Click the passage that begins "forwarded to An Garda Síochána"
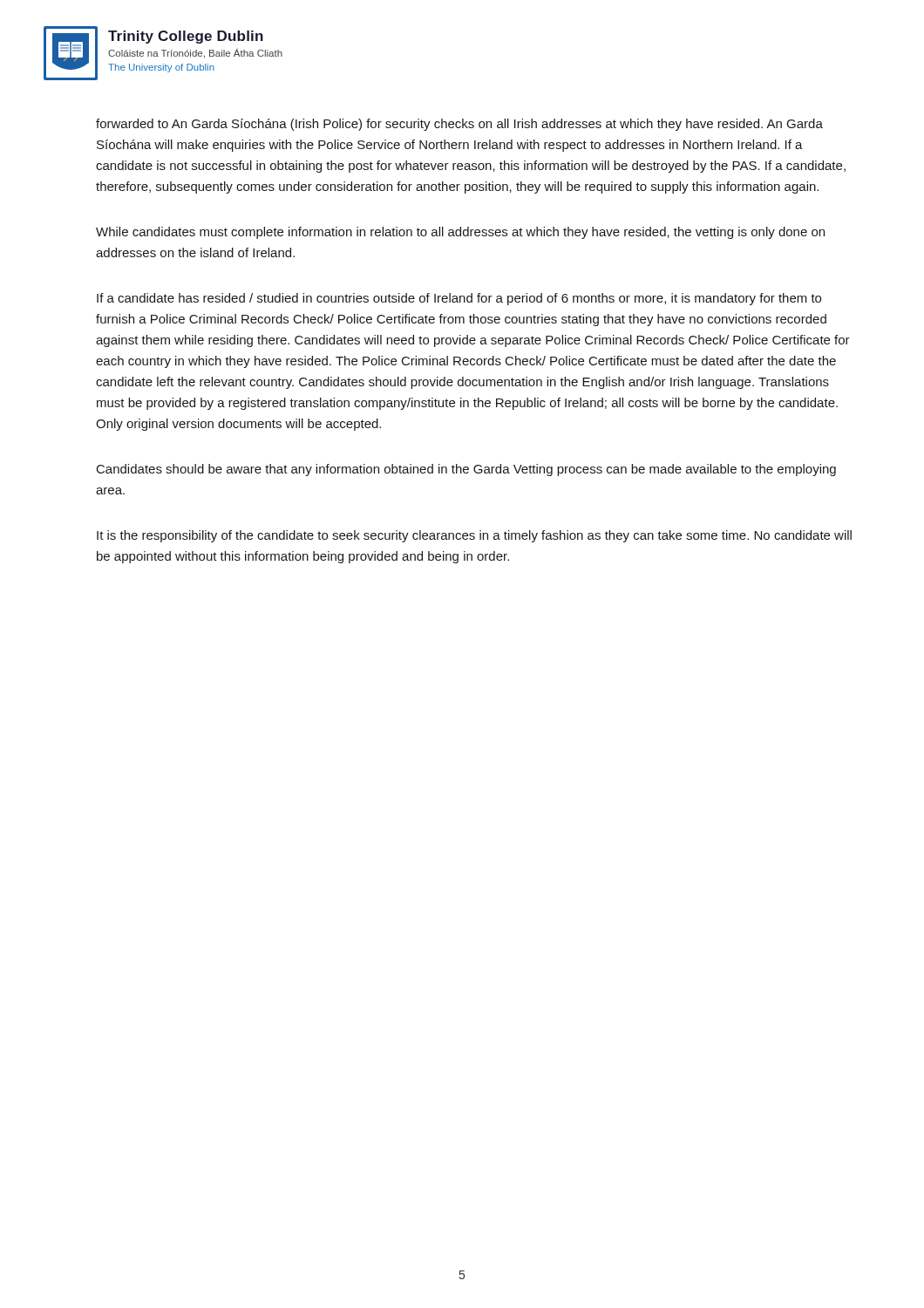The height and width of the screenshot is (1308, 924). click(x=471, y=155)
